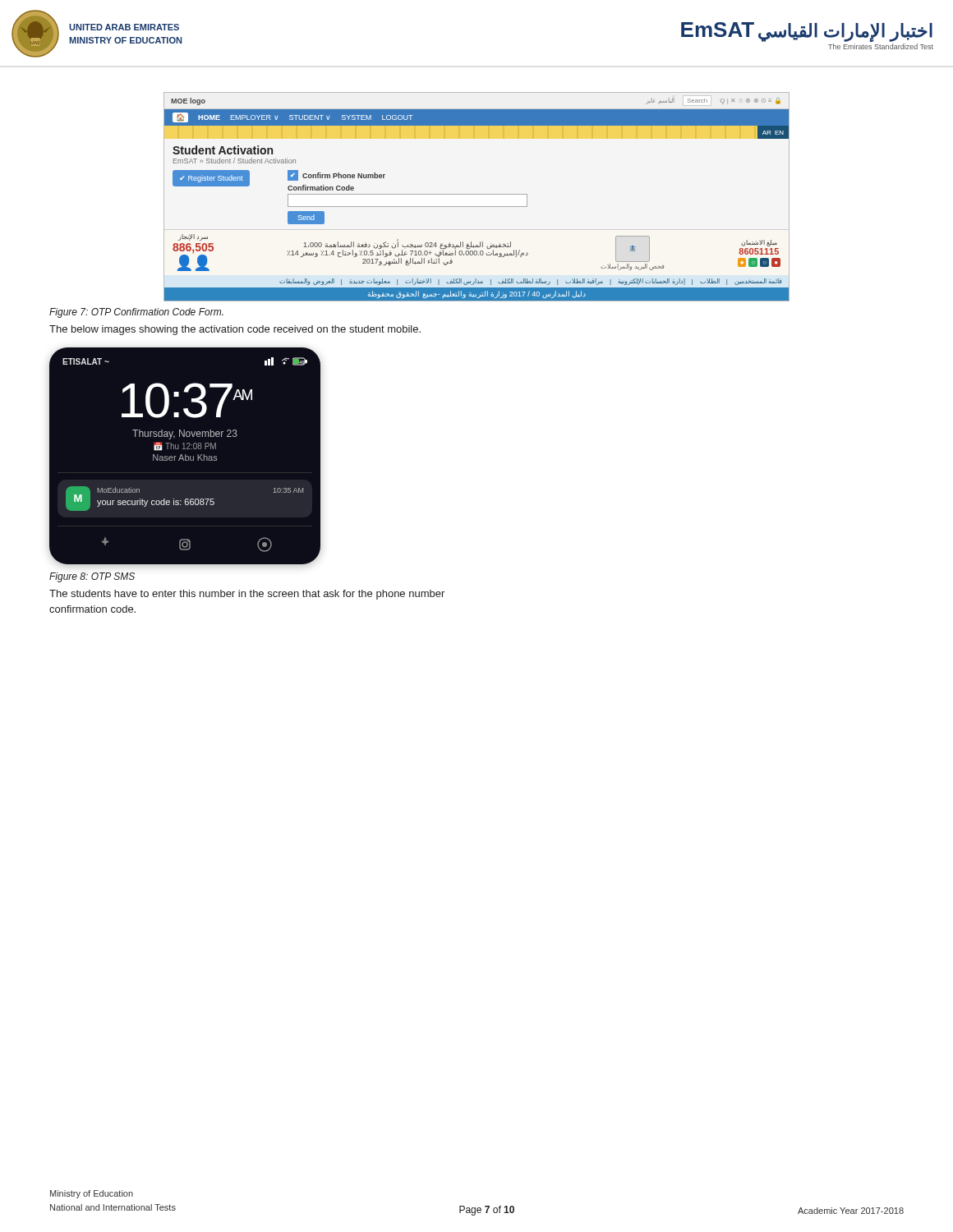Viewport: 953px width, 1232px height.
Task: Locate the region starting "The students have to enter this number in"
Action: click(247, 601)
